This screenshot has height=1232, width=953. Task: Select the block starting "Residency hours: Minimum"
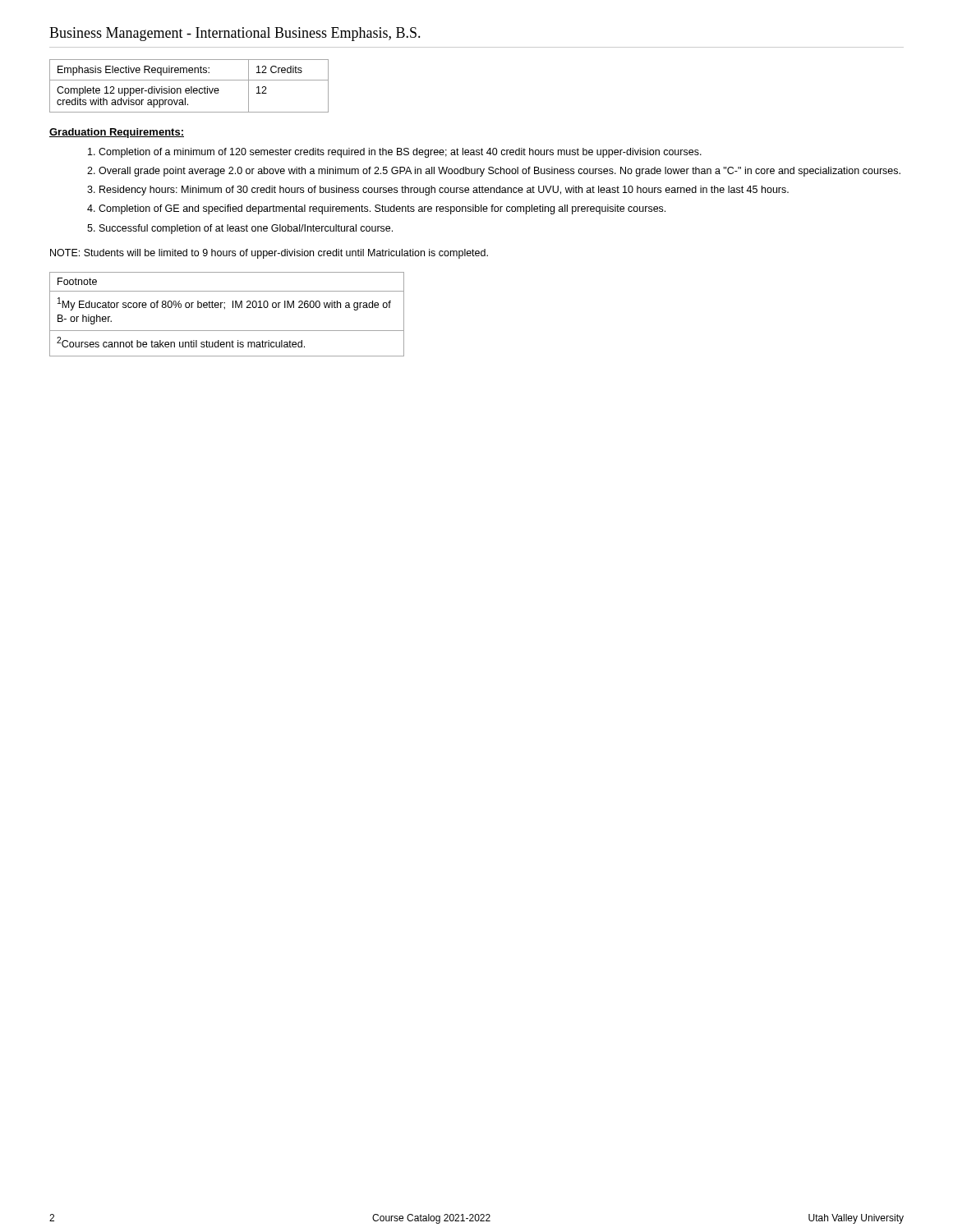[444, 190]
